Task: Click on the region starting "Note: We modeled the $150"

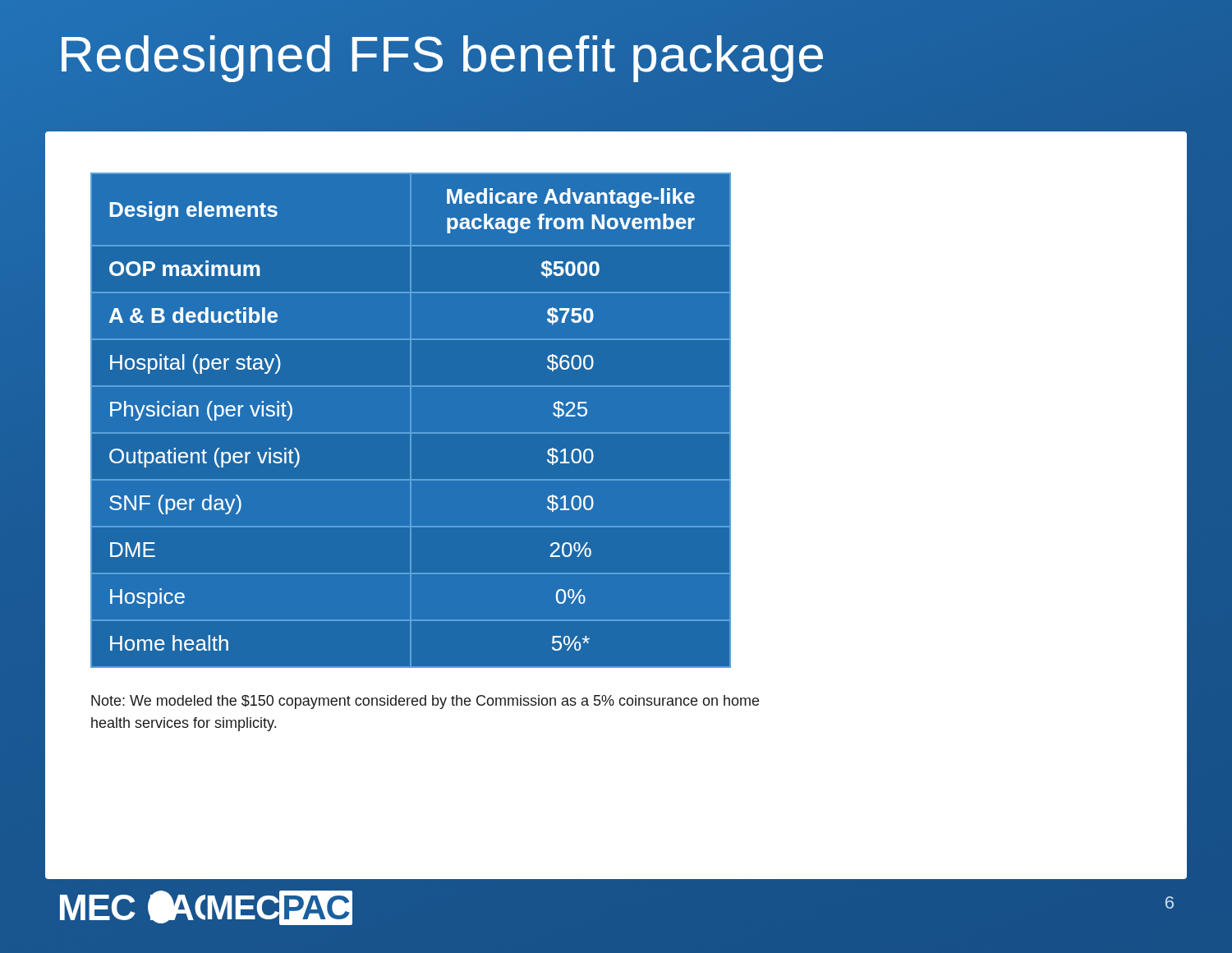Action: pos(425,712)
